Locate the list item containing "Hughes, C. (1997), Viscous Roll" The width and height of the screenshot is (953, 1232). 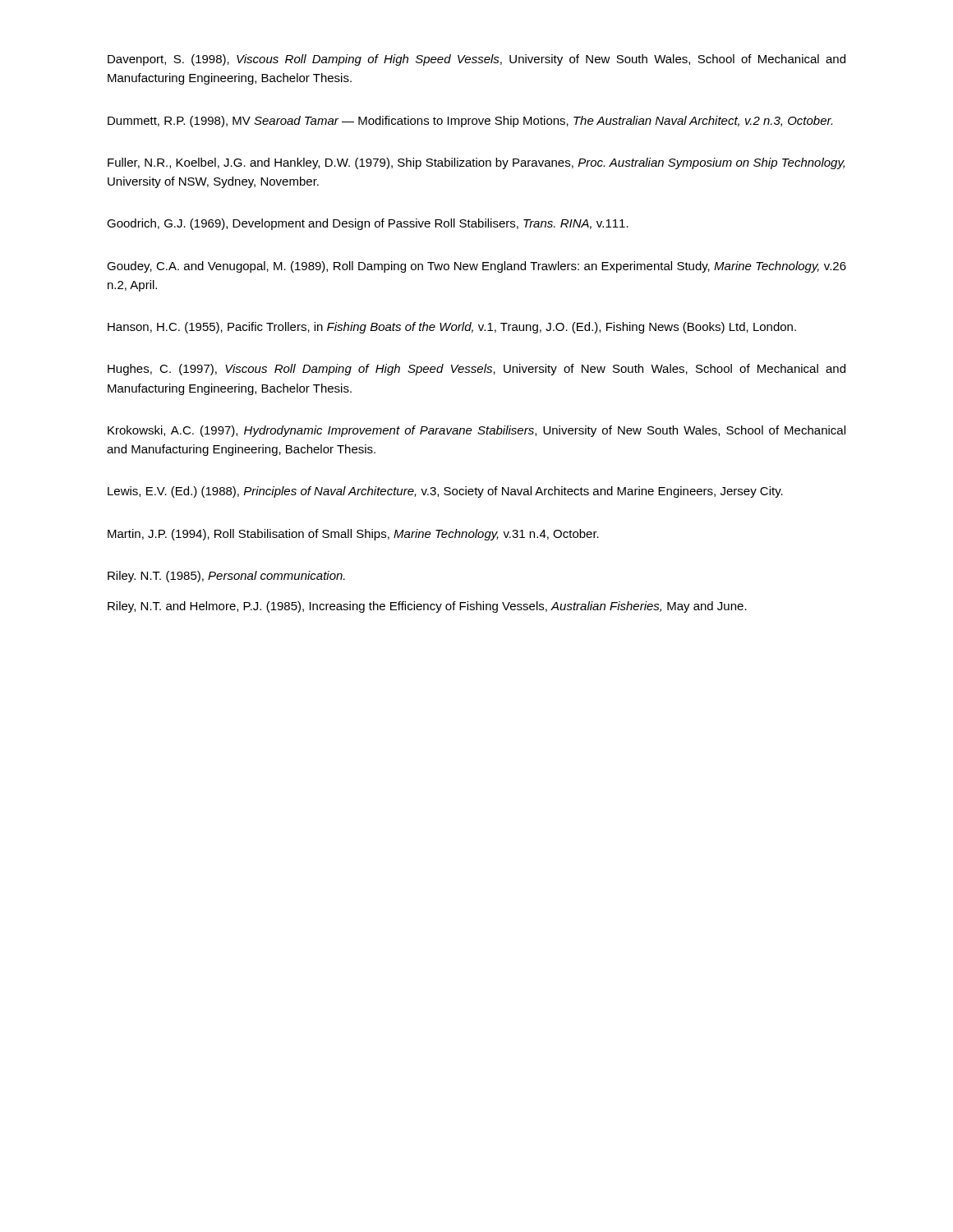476,378
